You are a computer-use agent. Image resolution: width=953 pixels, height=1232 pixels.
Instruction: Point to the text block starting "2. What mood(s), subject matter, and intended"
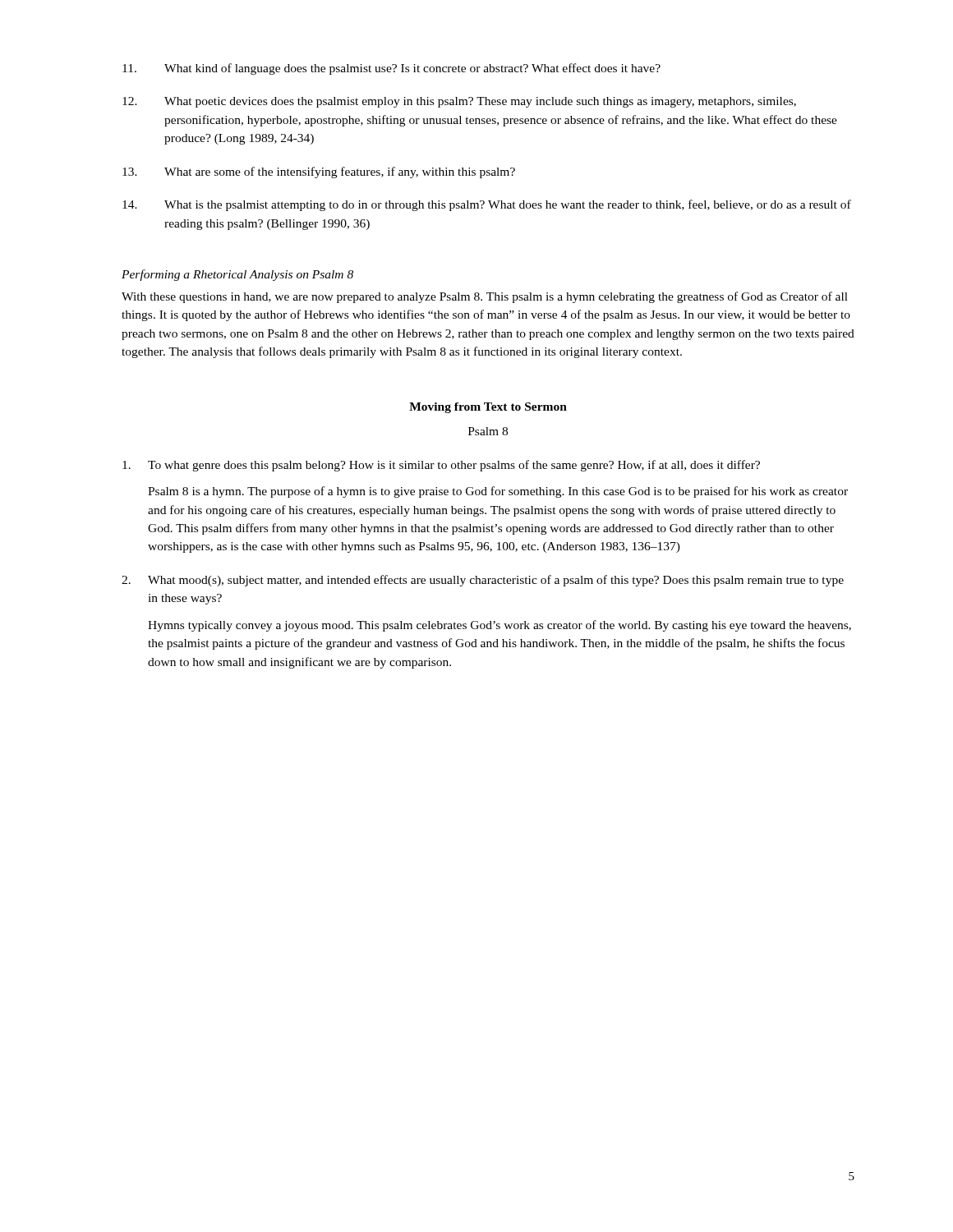pyautogui.click(x=488, y=589)
